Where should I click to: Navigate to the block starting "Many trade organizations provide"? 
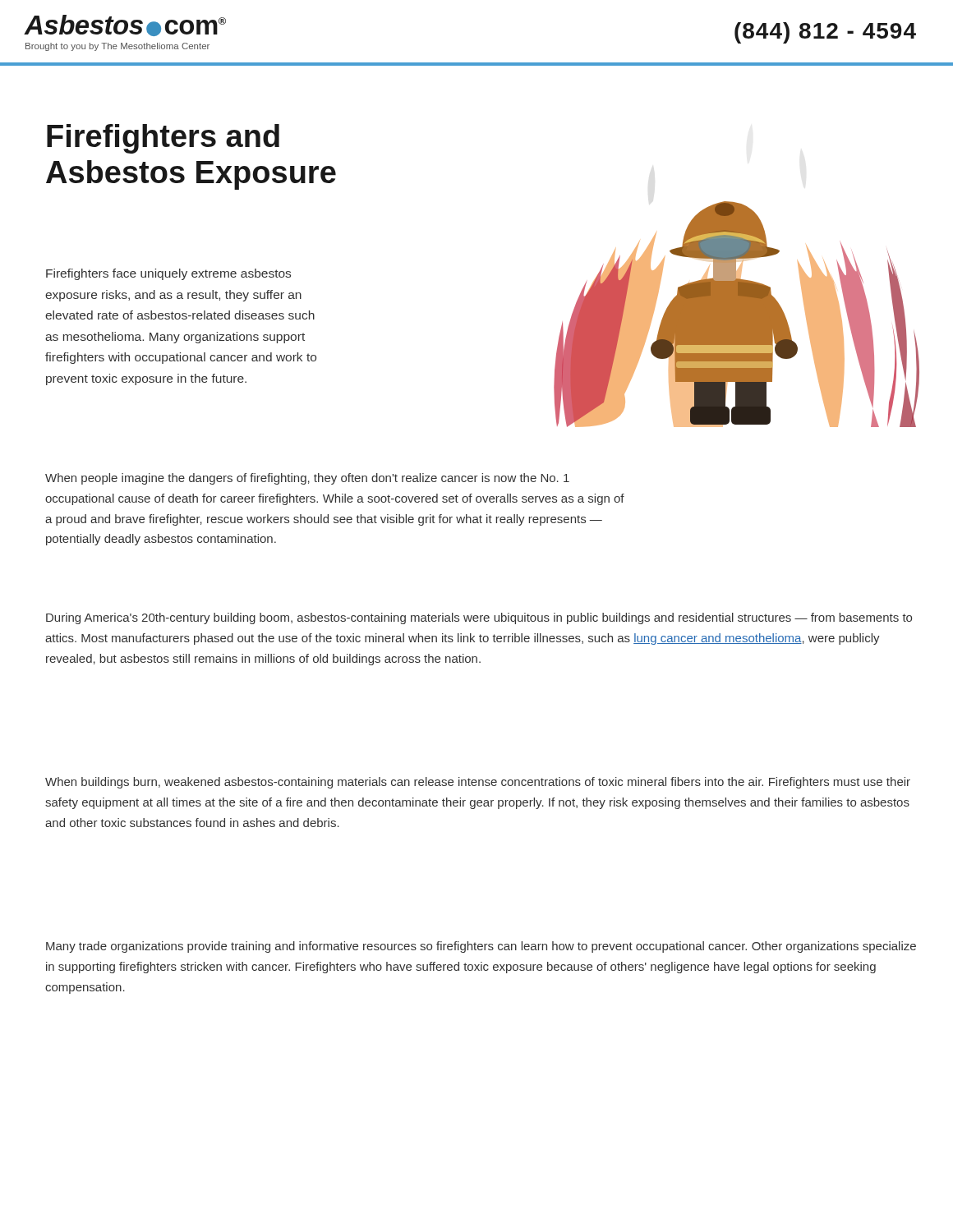pos(481,966)
